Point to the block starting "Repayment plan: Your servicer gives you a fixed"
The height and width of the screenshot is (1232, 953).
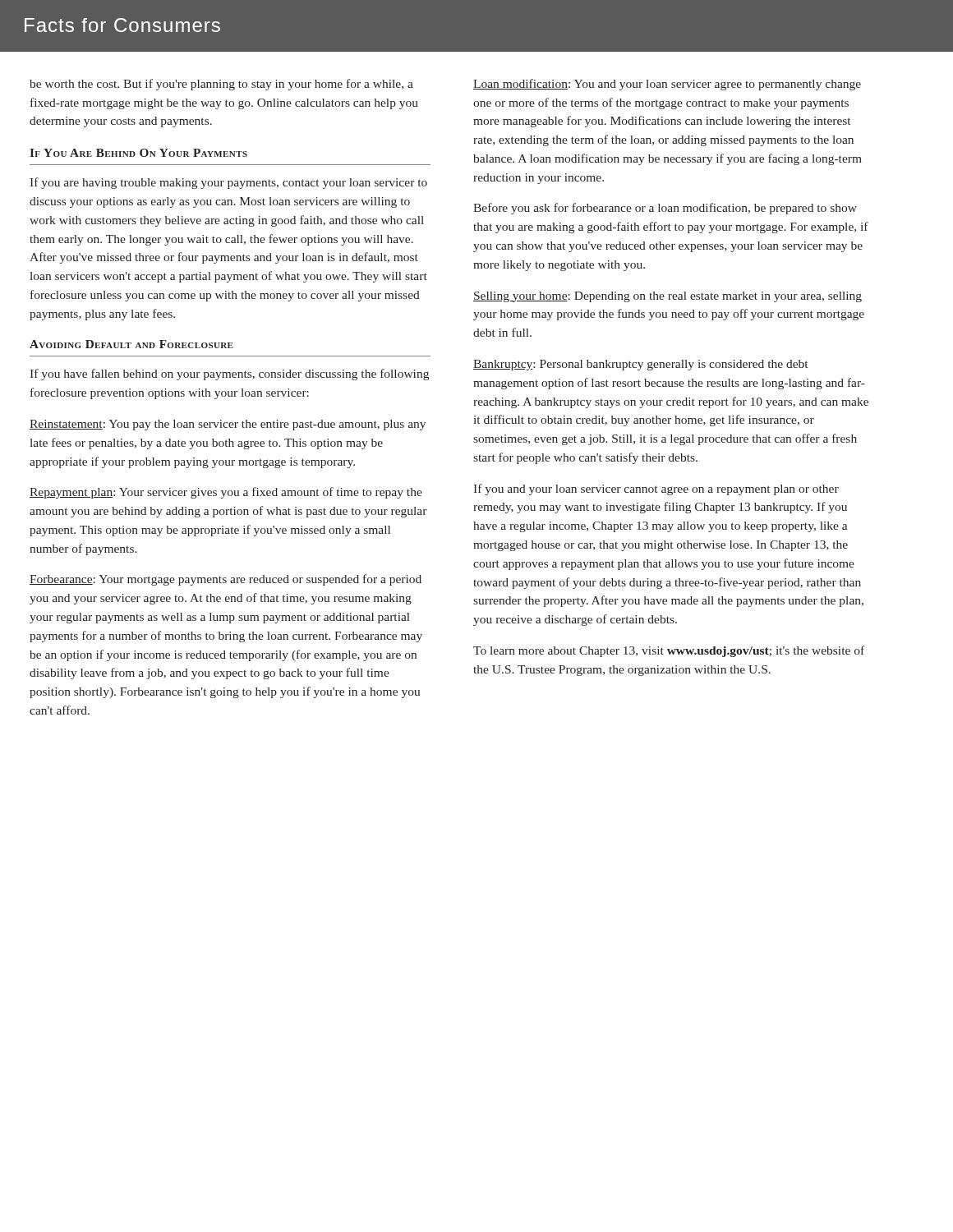pos(228,520)
